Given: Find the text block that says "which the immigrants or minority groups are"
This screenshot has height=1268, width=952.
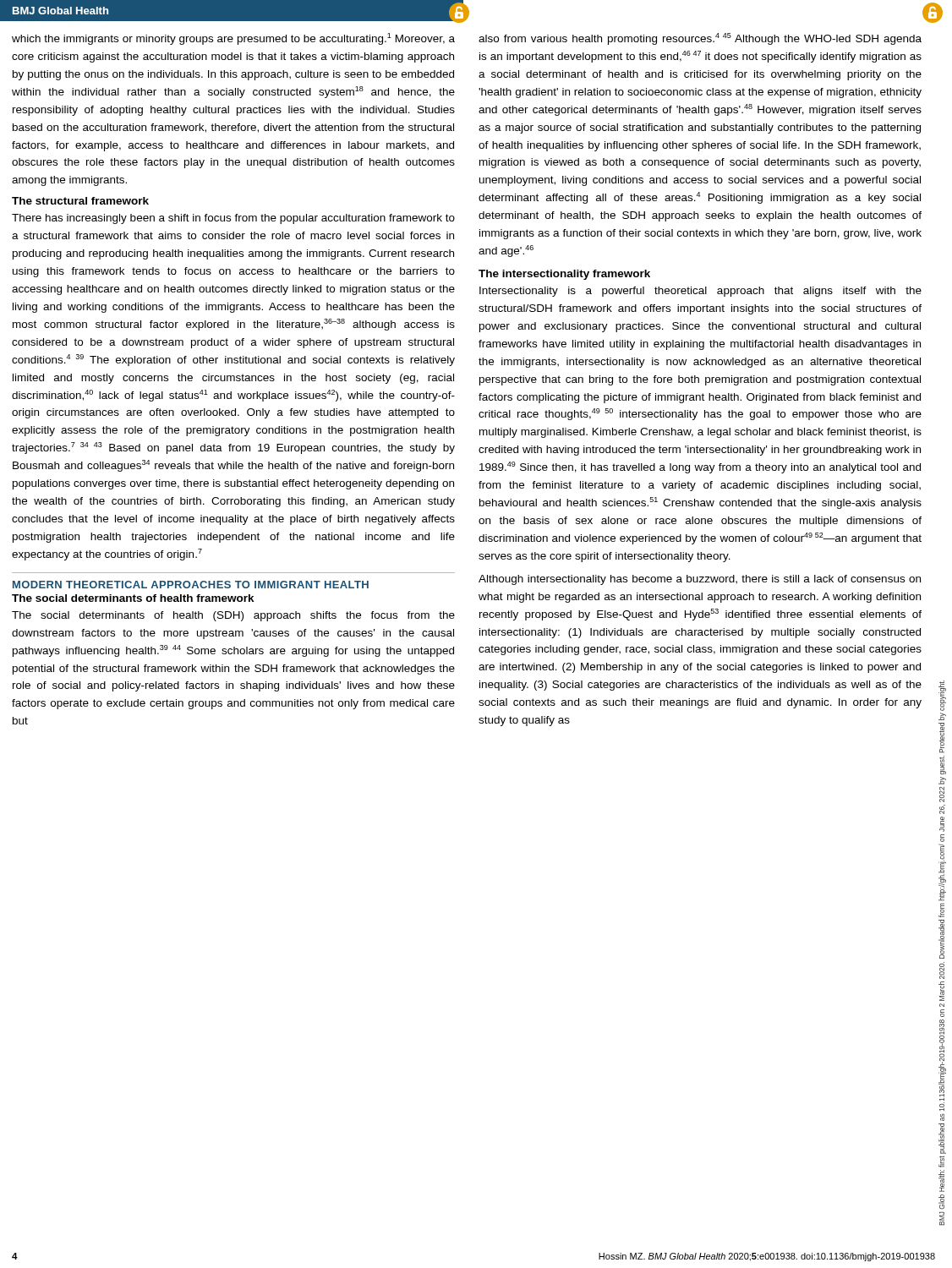Looking at the screenshot, I should click(233, 110).
